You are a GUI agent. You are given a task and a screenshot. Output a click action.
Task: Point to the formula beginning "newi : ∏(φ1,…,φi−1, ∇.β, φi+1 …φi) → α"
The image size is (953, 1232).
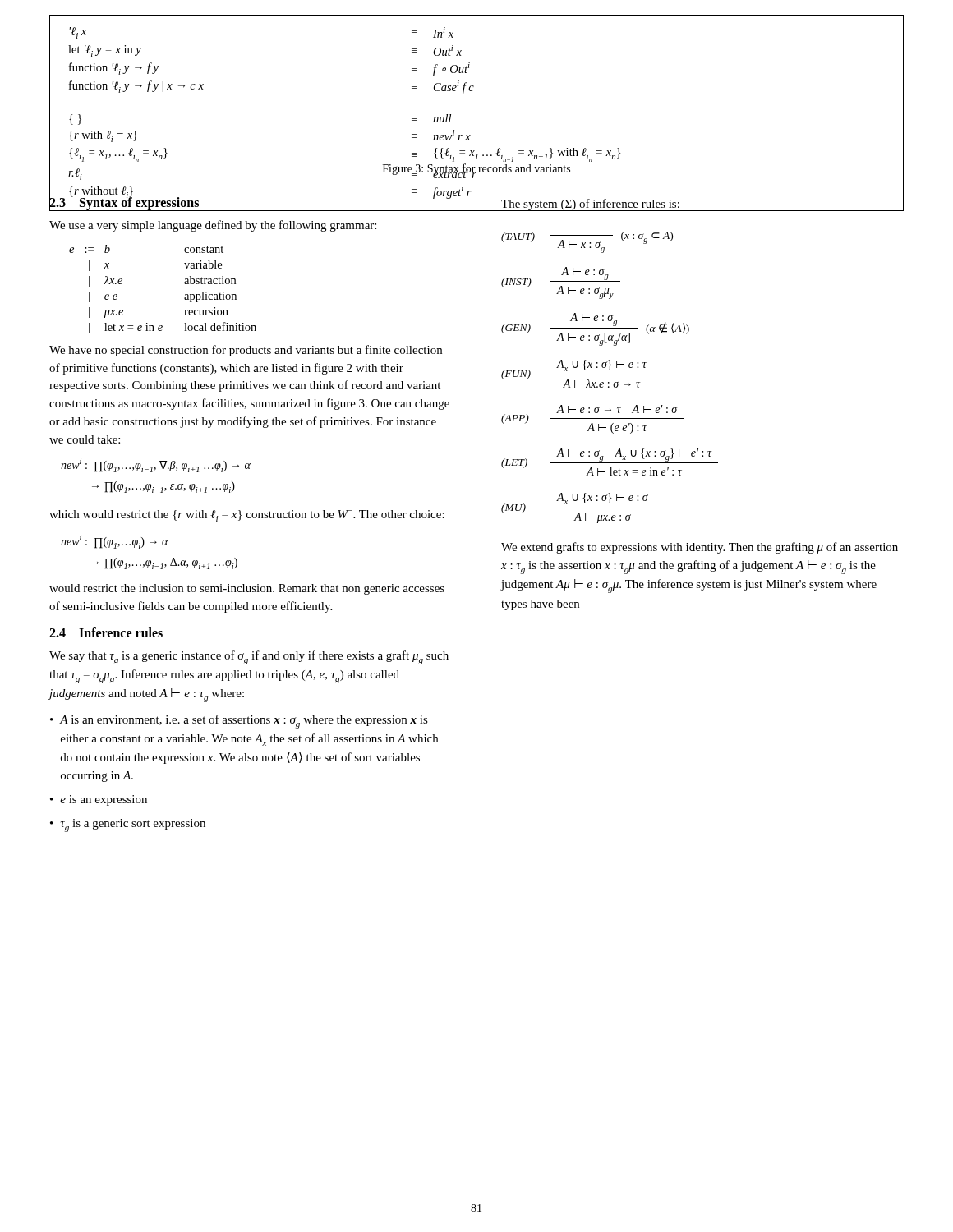[x=156, y=475]
